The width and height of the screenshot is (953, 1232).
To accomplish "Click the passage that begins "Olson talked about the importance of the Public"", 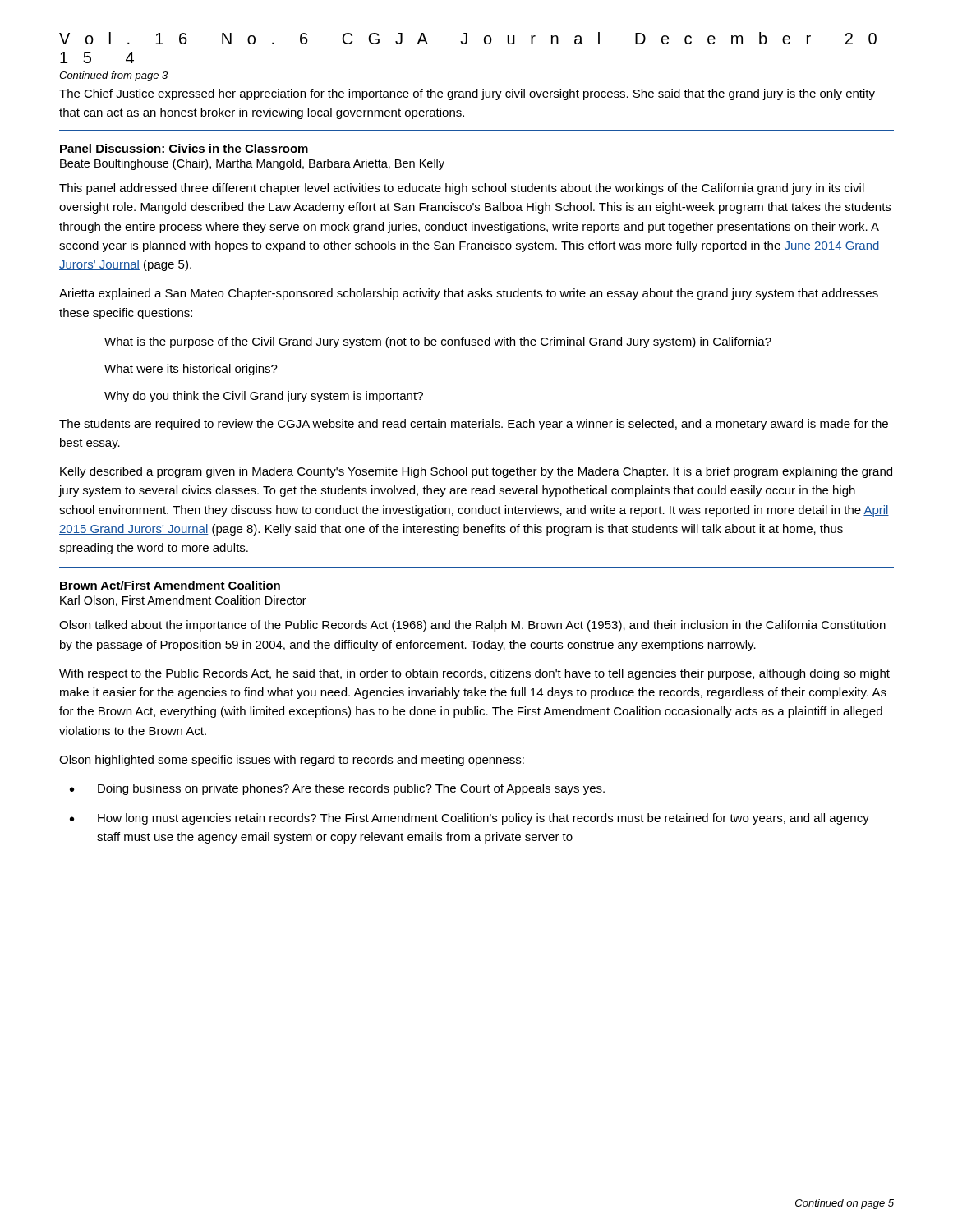I will (x=473, y=634).
